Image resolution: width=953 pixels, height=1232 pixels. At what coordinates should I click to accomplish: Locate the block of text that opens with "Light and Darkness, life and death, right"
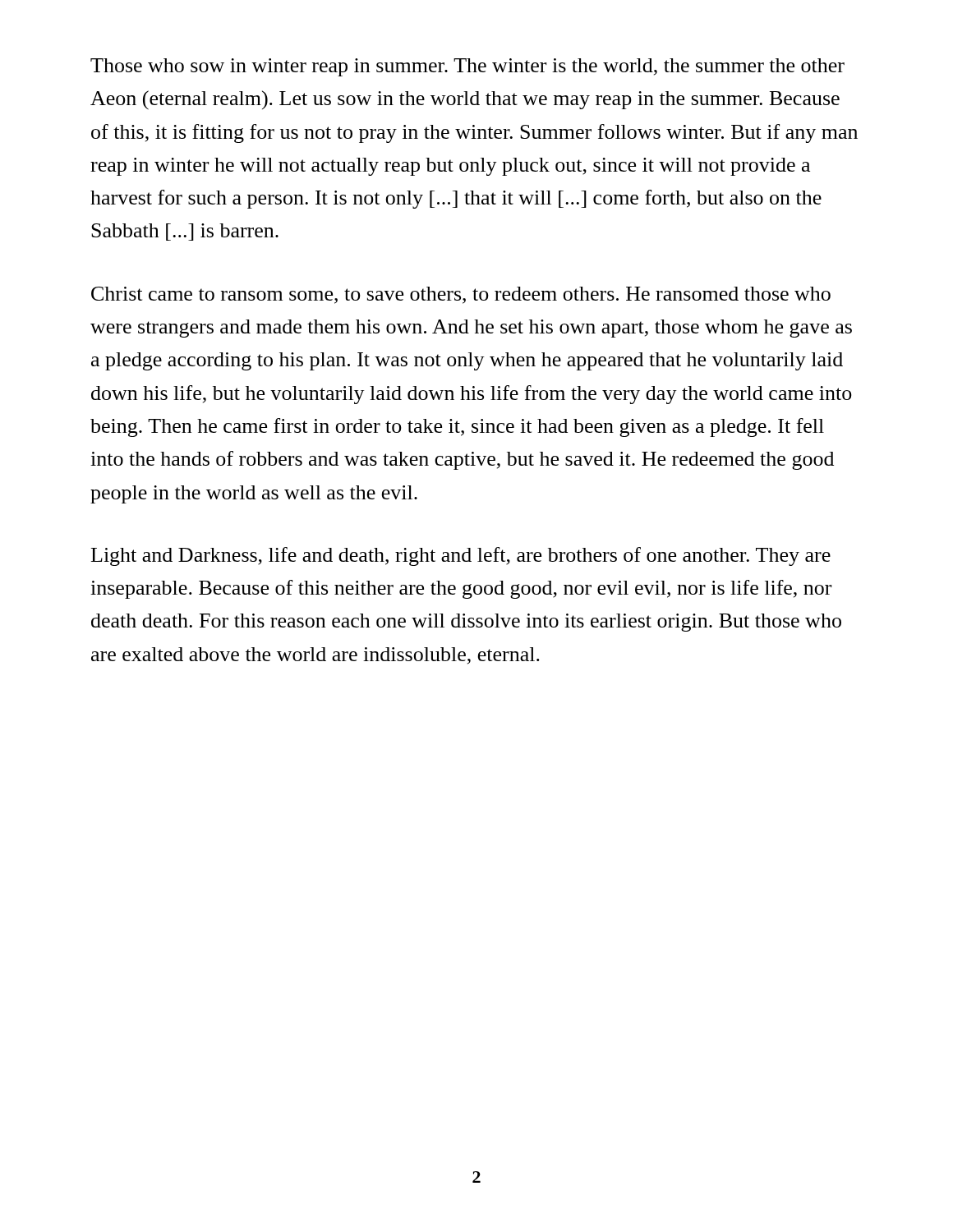[x=466, y=604]
